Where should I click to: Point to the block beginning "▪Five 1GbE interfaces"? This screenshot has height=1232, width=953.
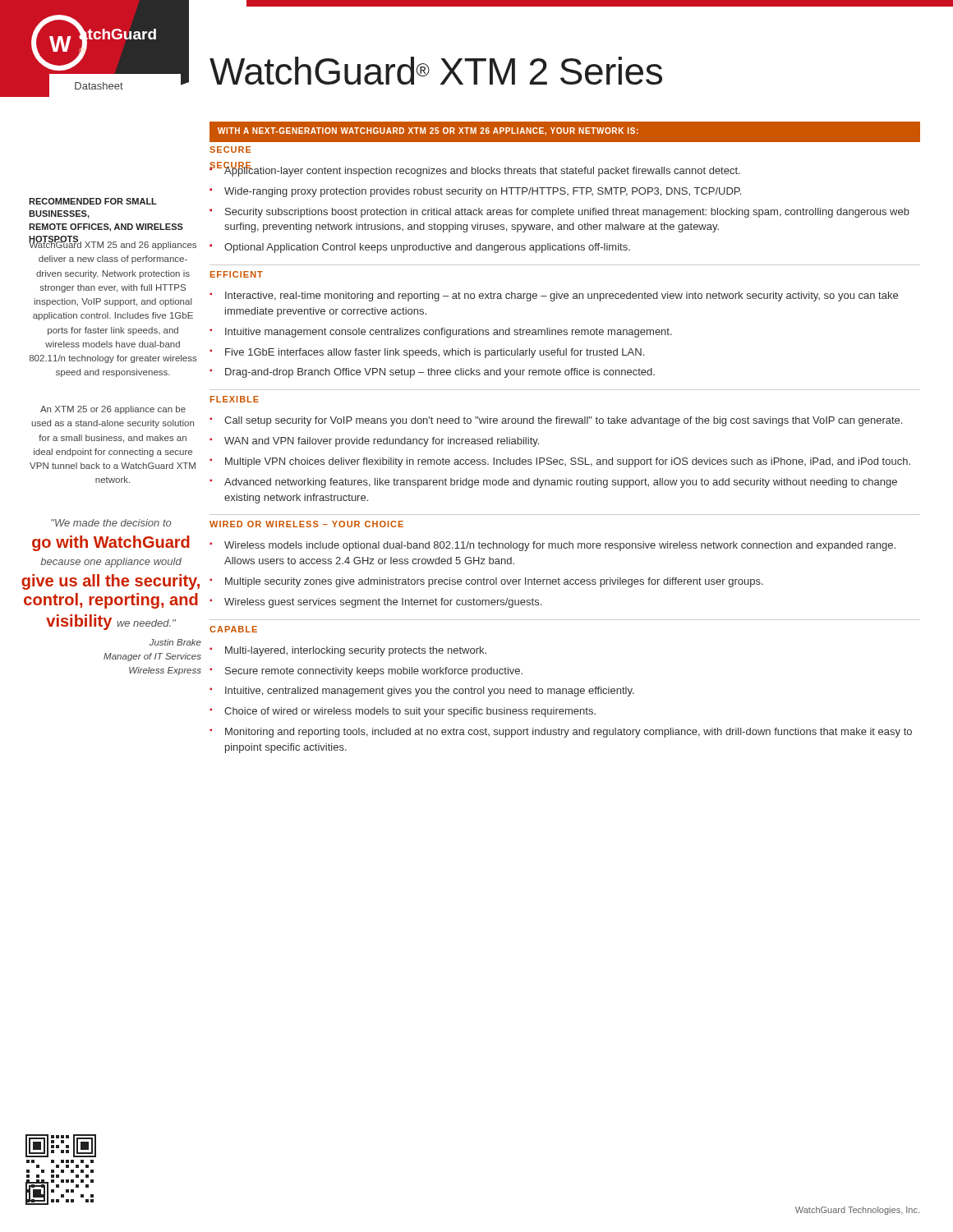(x=565, y=352)
